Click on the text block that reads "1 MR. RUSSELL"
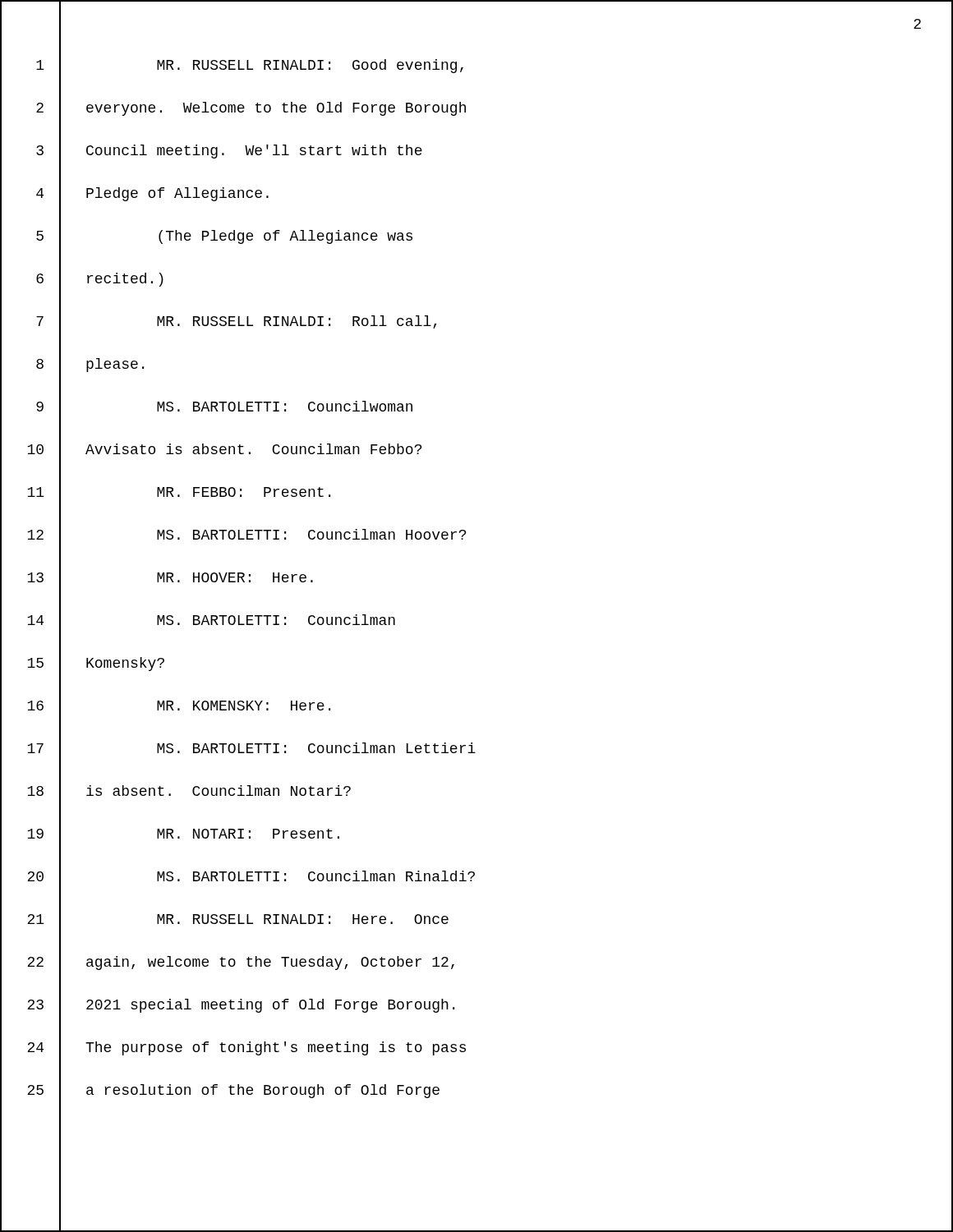This screenshot has width=953, height=1232. (476, 578)
